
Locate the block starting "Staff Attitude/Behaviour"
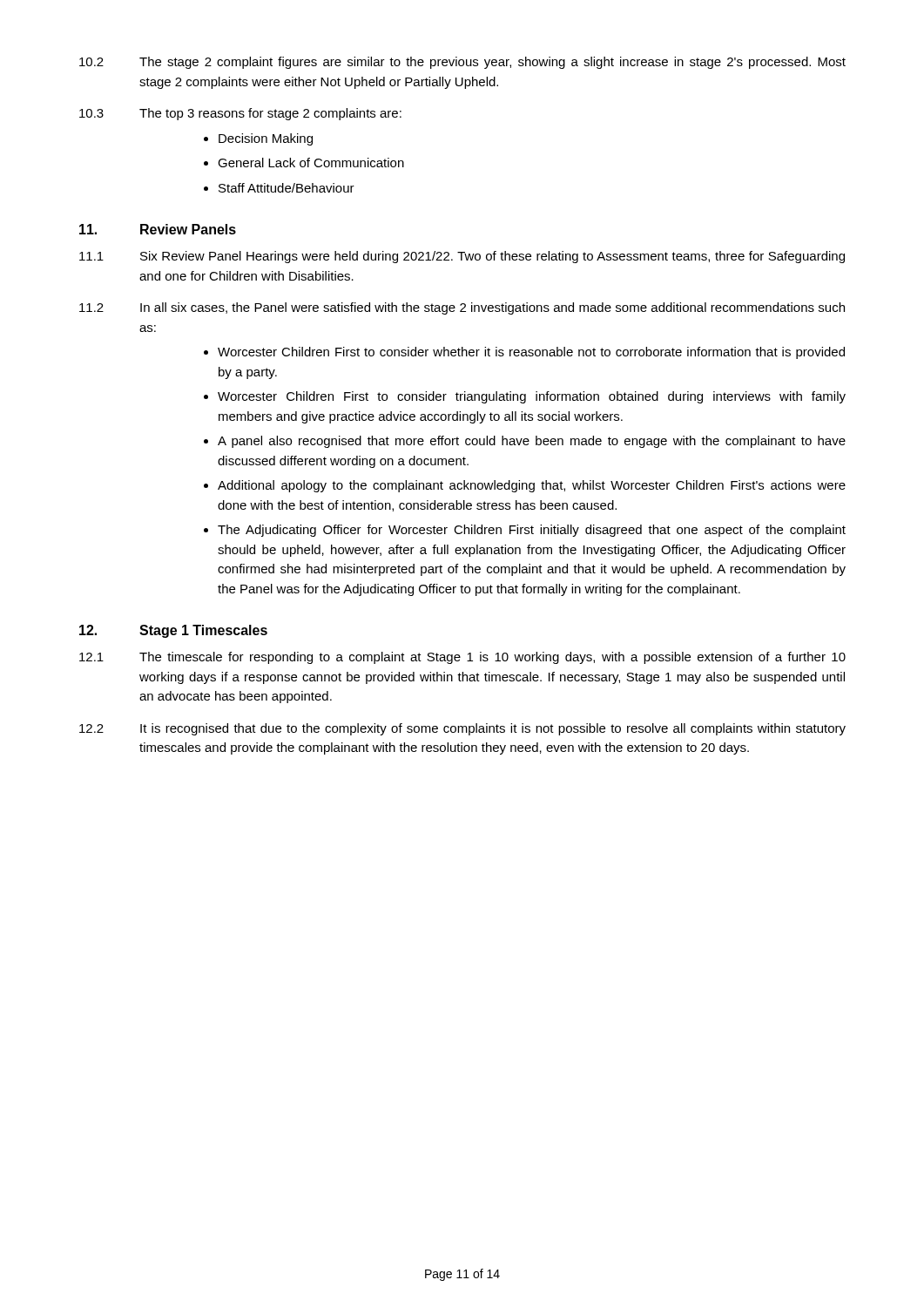pyautogui.click(x=286, y=187)
